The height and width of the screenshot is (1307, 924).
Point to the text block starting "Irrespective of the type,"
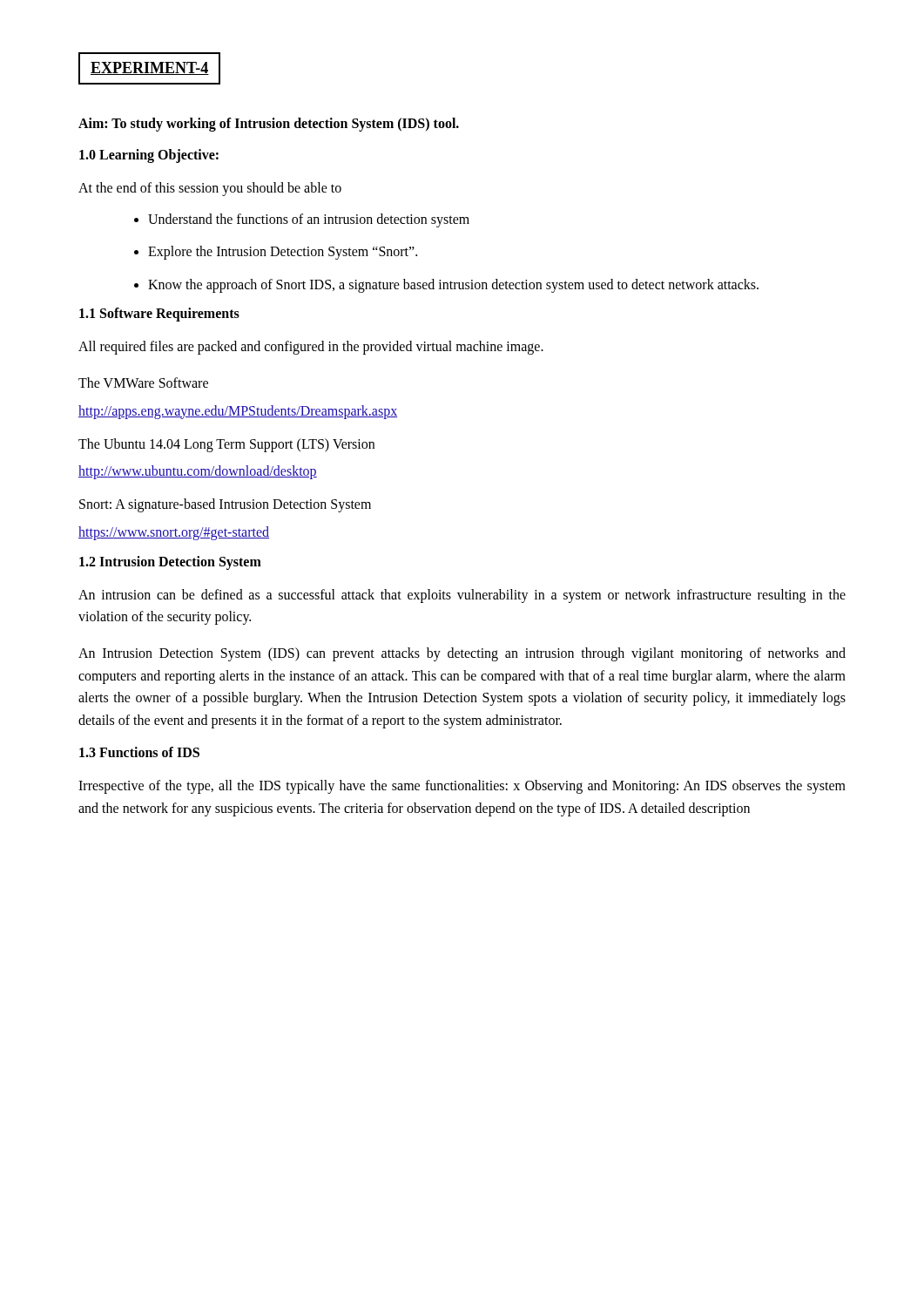click(462, 797)
